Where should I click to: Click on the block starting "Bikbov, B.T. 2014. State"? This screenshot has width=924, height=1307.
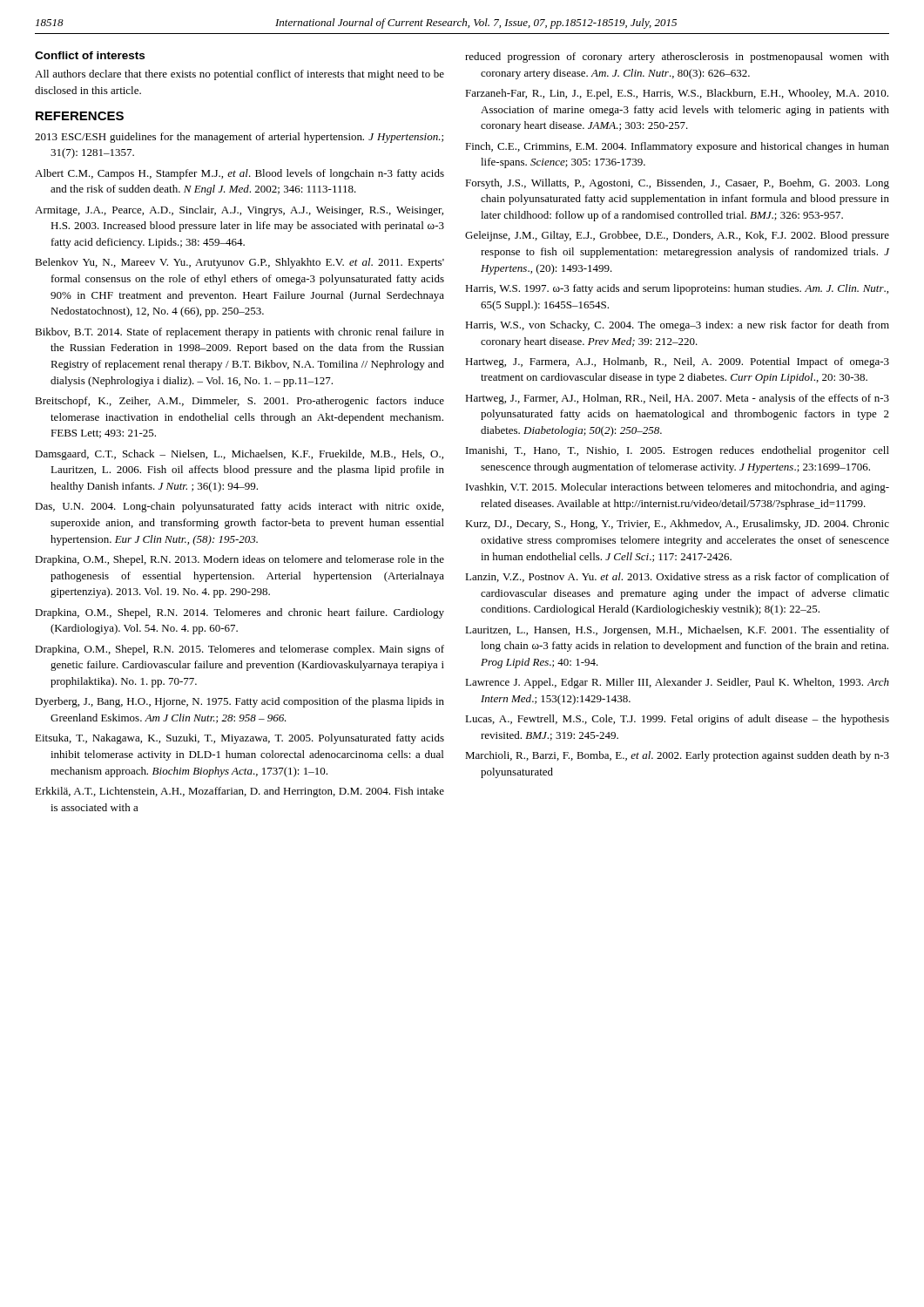coord(240,356)
